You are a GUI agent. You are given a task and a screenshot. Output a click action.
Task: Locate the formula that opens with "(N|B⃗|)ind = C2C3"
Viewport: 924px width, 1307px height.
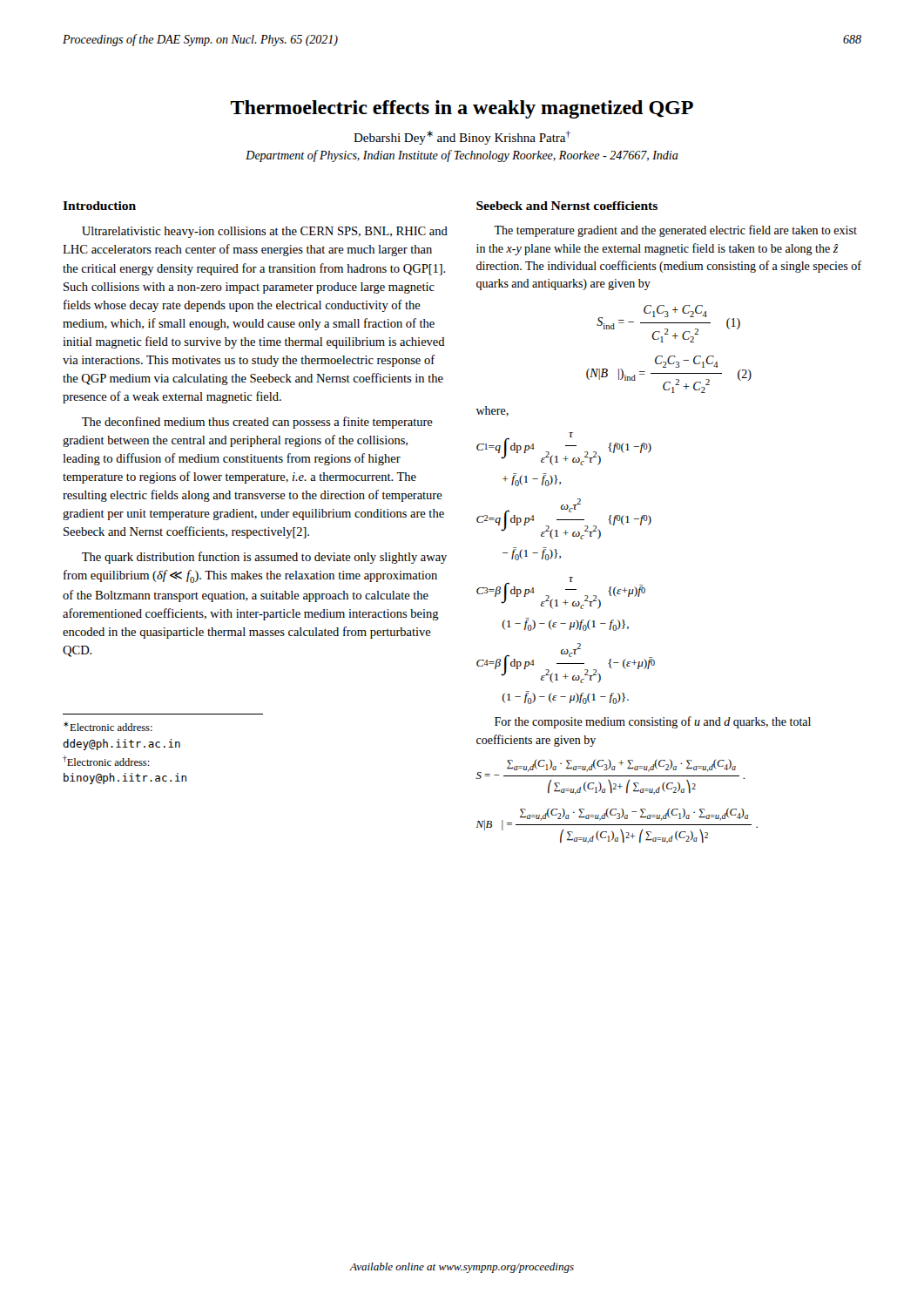pyautogui.click(x=669, y=374)
